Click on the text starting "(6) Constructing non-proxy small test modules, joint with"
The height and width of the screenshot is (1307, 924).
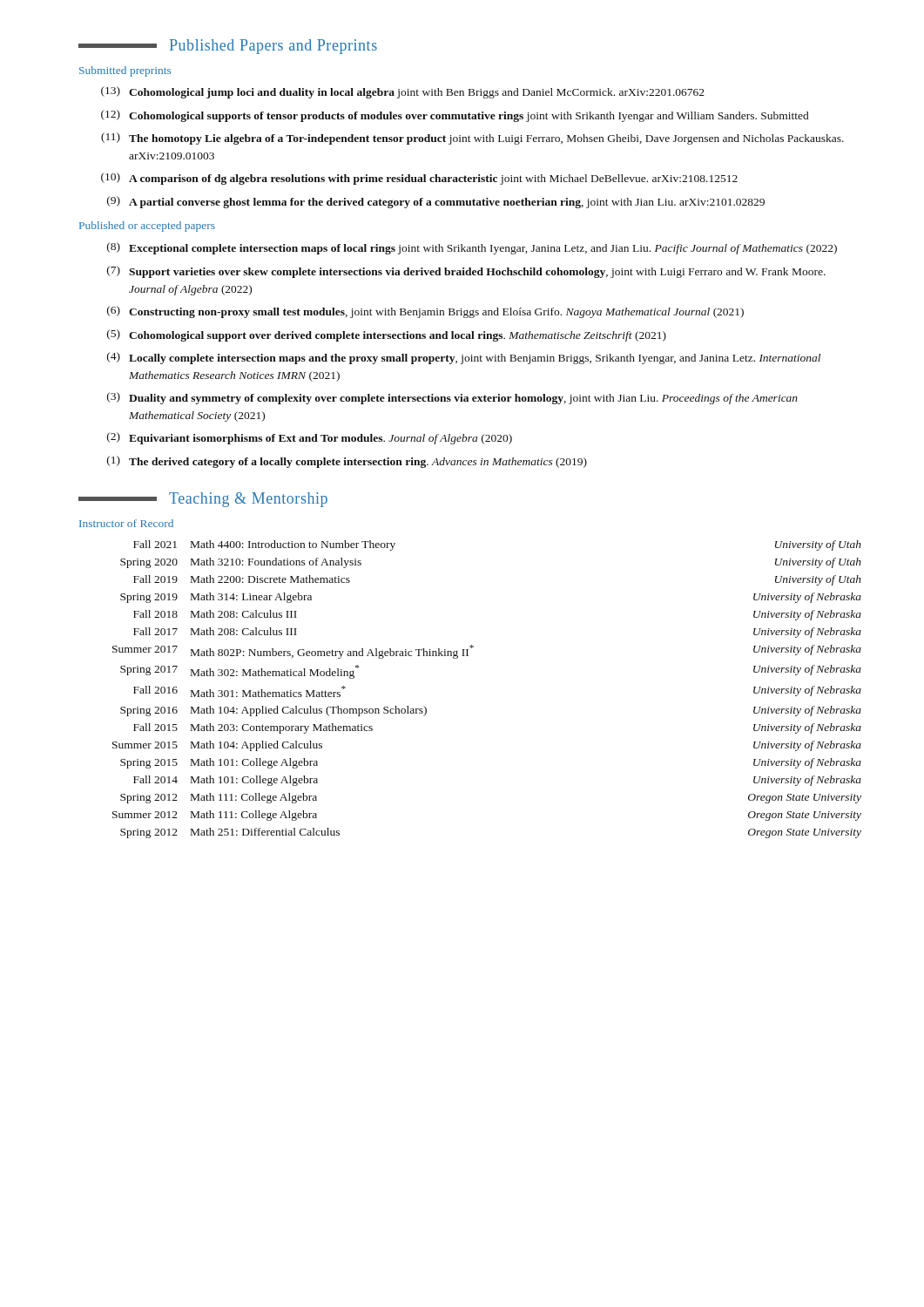click(x=472, y=312)
